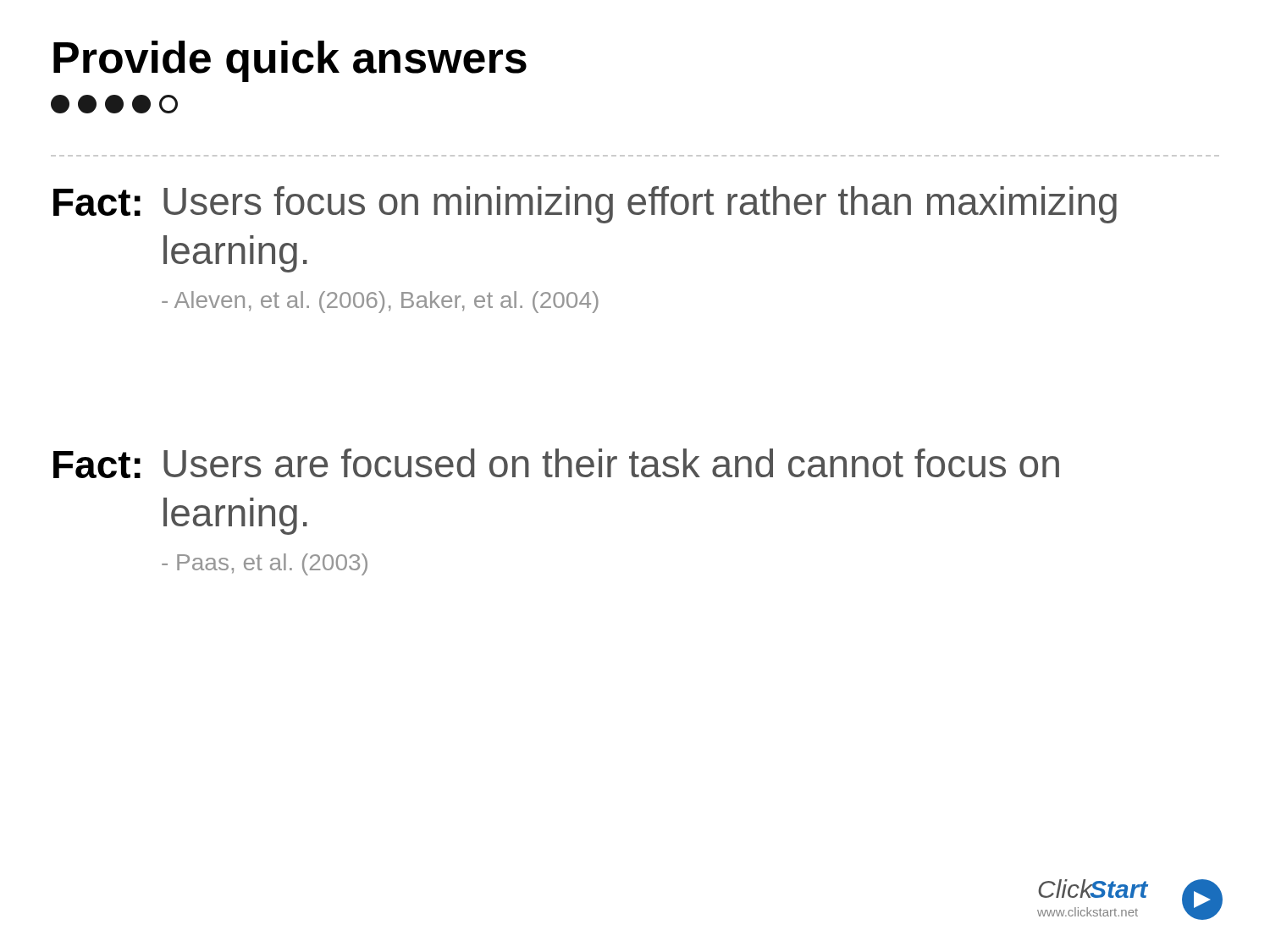Find the logo
Image resolution: width=1270 pixels, height=952 pixels.
click(x=1130, y=901)
